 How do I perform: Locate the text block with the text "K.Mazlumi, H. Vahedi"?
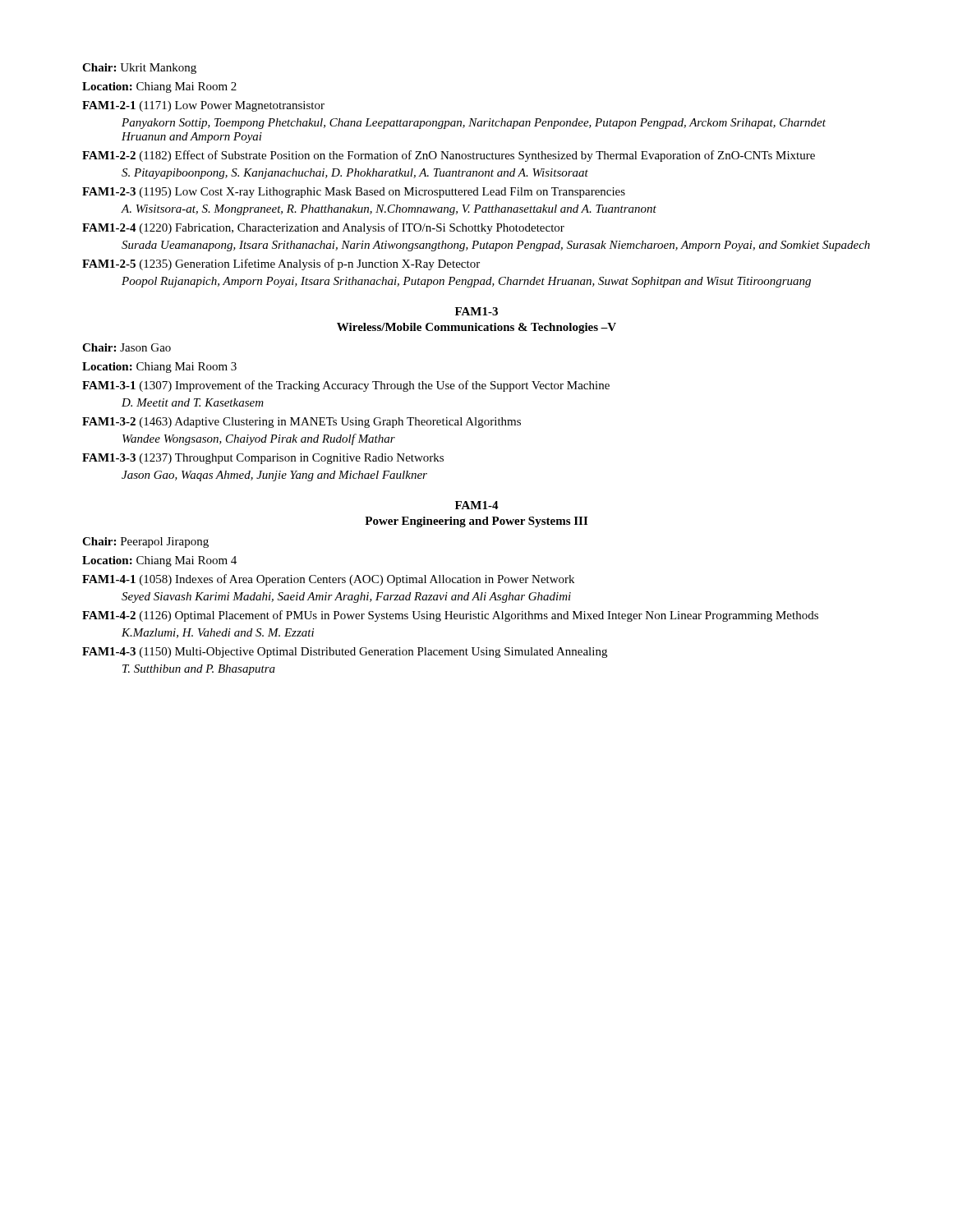[218, 632]
